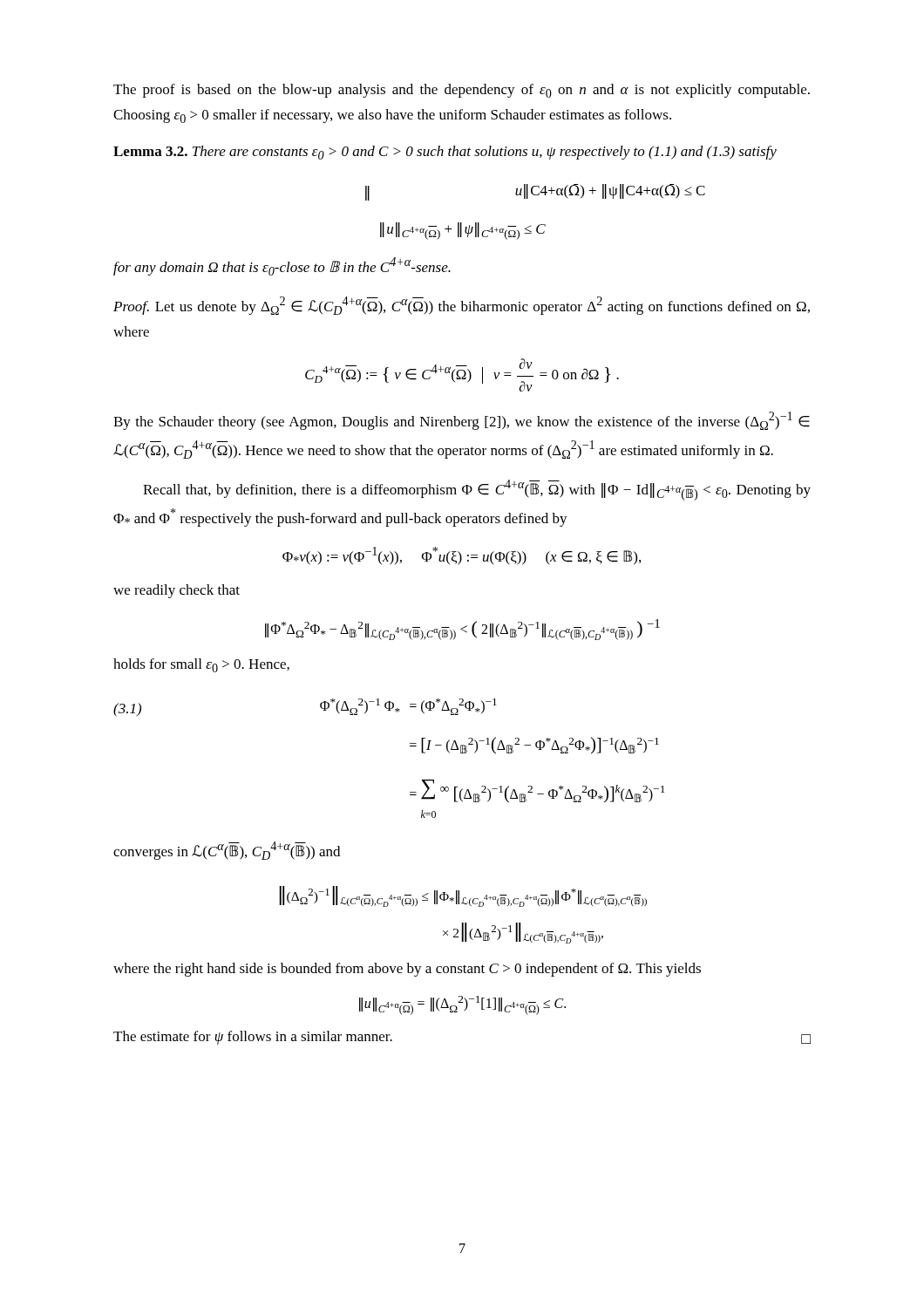Locate the text with the text "holds for small ε0 > 0. Hence,"
The height and width of the screenshot is (1308, 924).
tap(202, 665)
